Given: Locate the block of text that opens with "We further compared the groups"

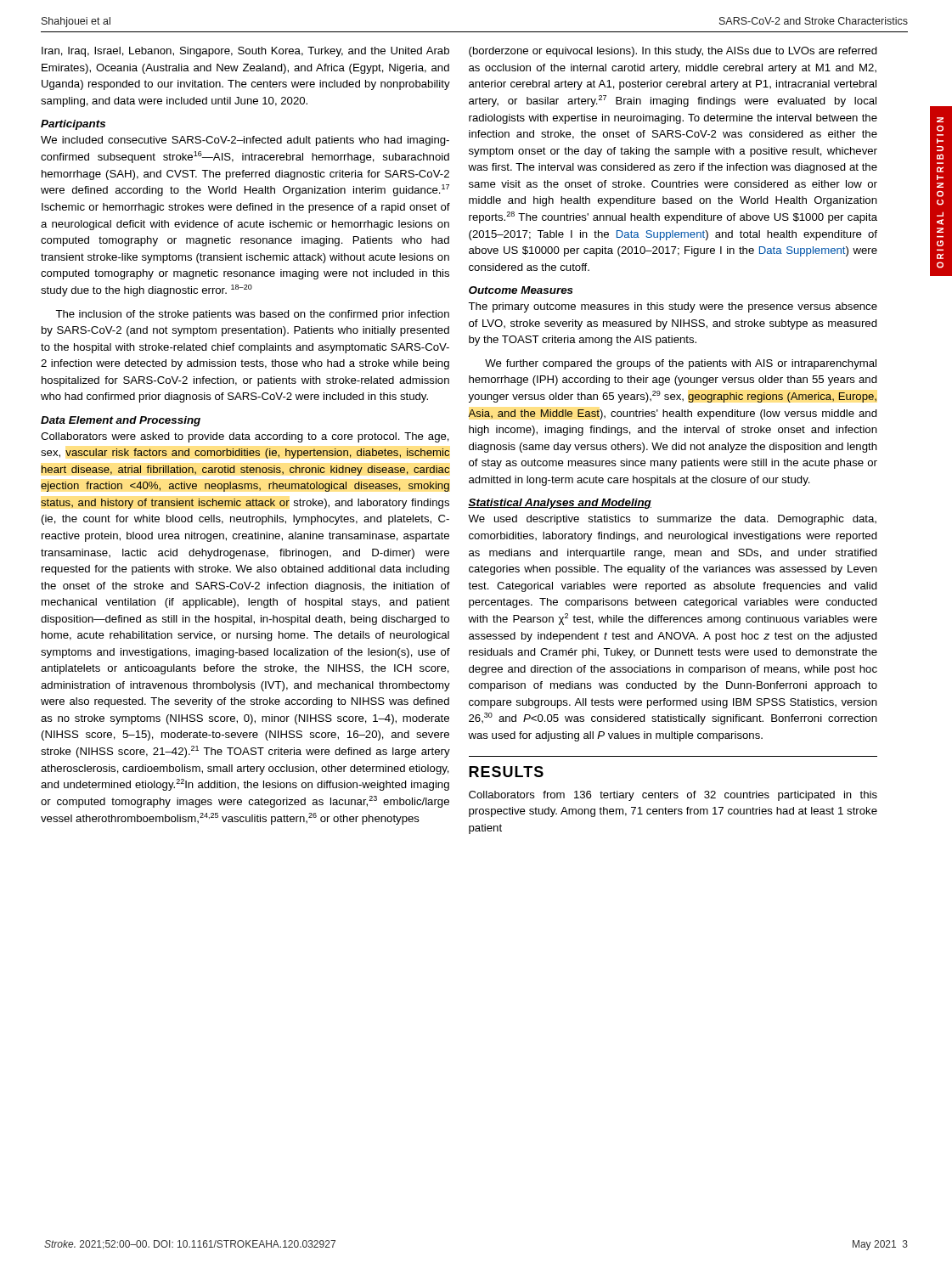Looking at the screenshot, I should pyautogui.click(x=673, y=421).
